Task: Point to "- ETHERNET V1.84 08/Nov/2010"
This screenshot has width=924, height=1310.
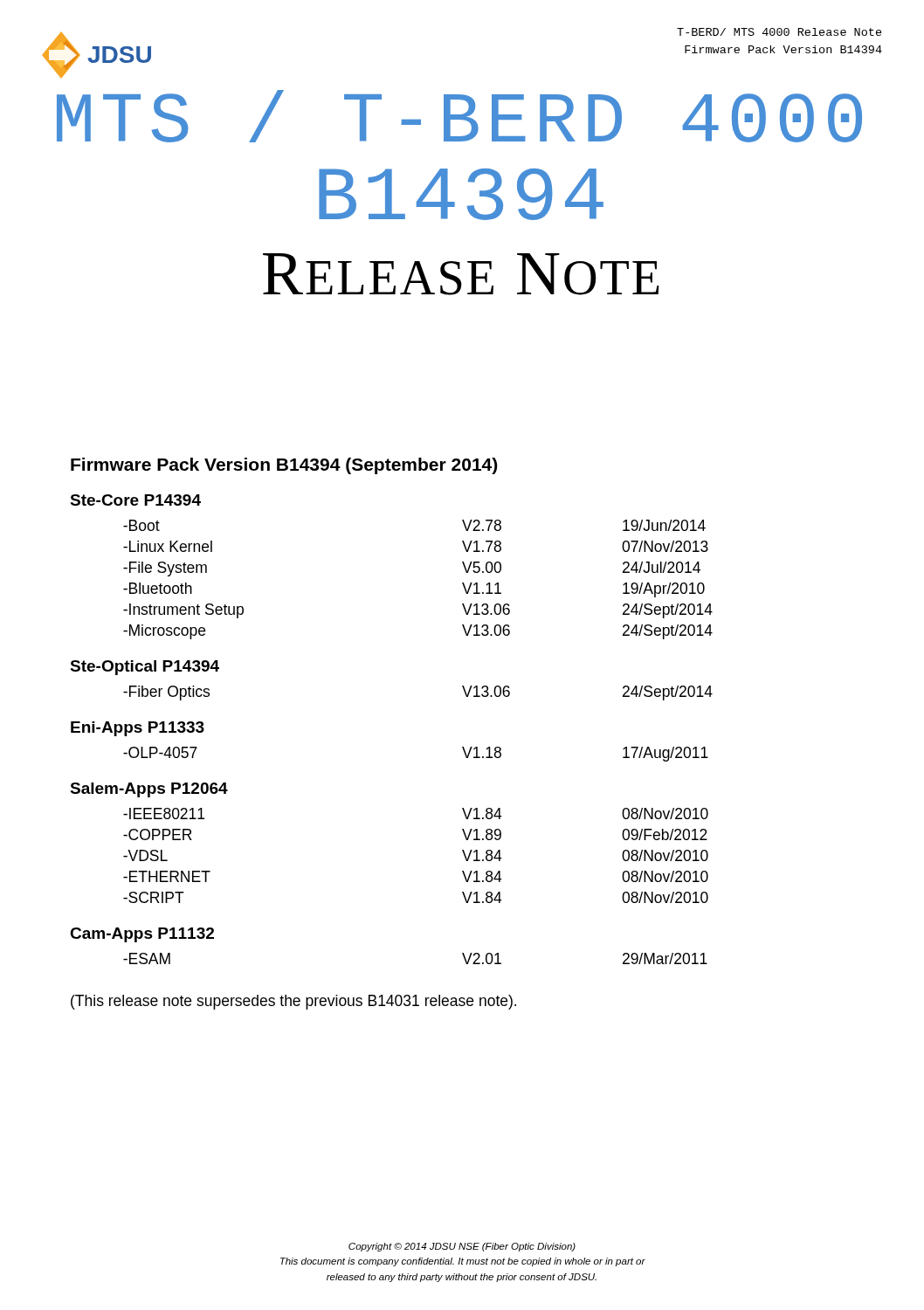Action: click(x=462, y=877)
